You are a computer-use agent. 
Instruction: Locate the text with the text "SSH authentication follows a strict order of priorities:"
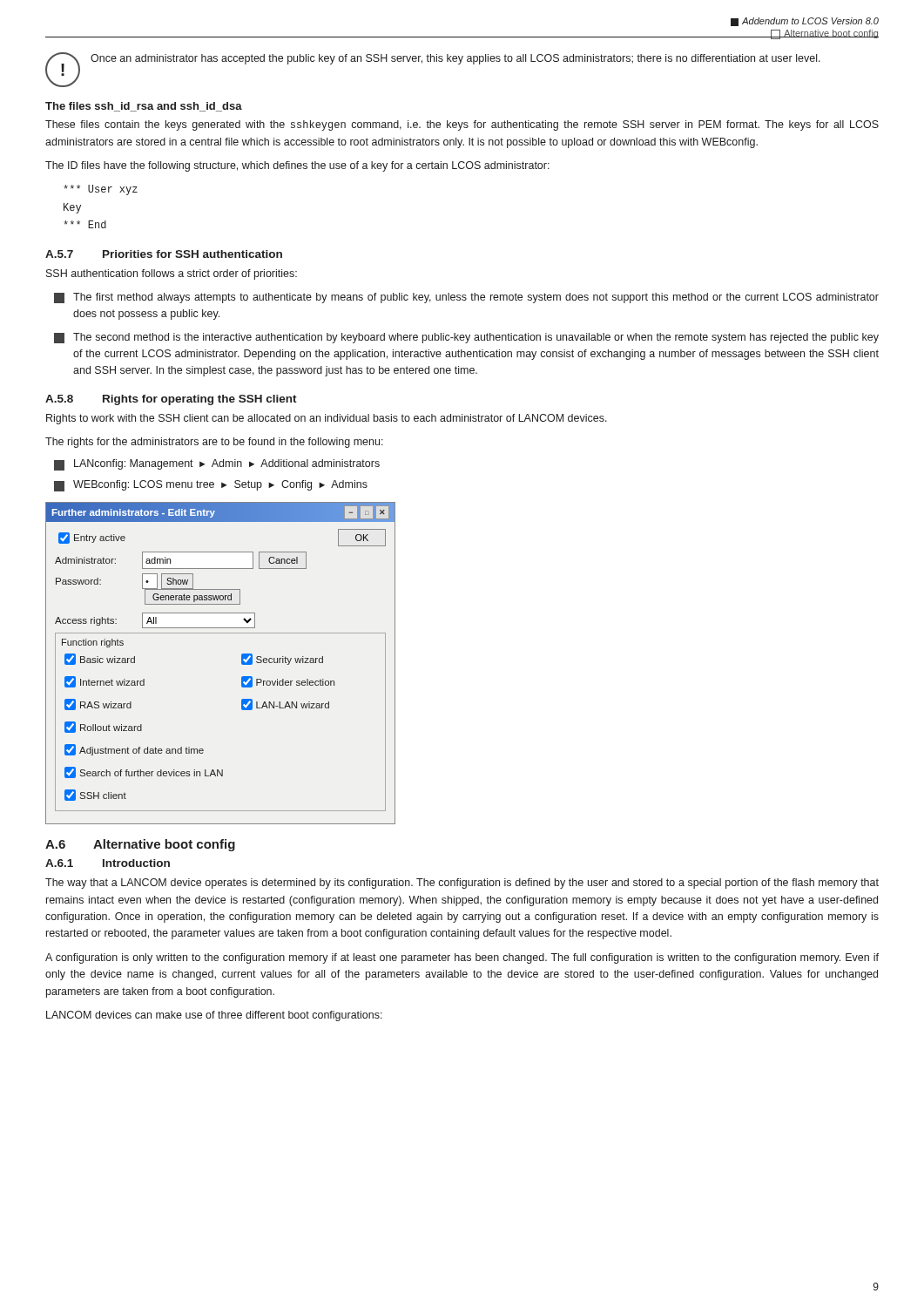(171, 273)
